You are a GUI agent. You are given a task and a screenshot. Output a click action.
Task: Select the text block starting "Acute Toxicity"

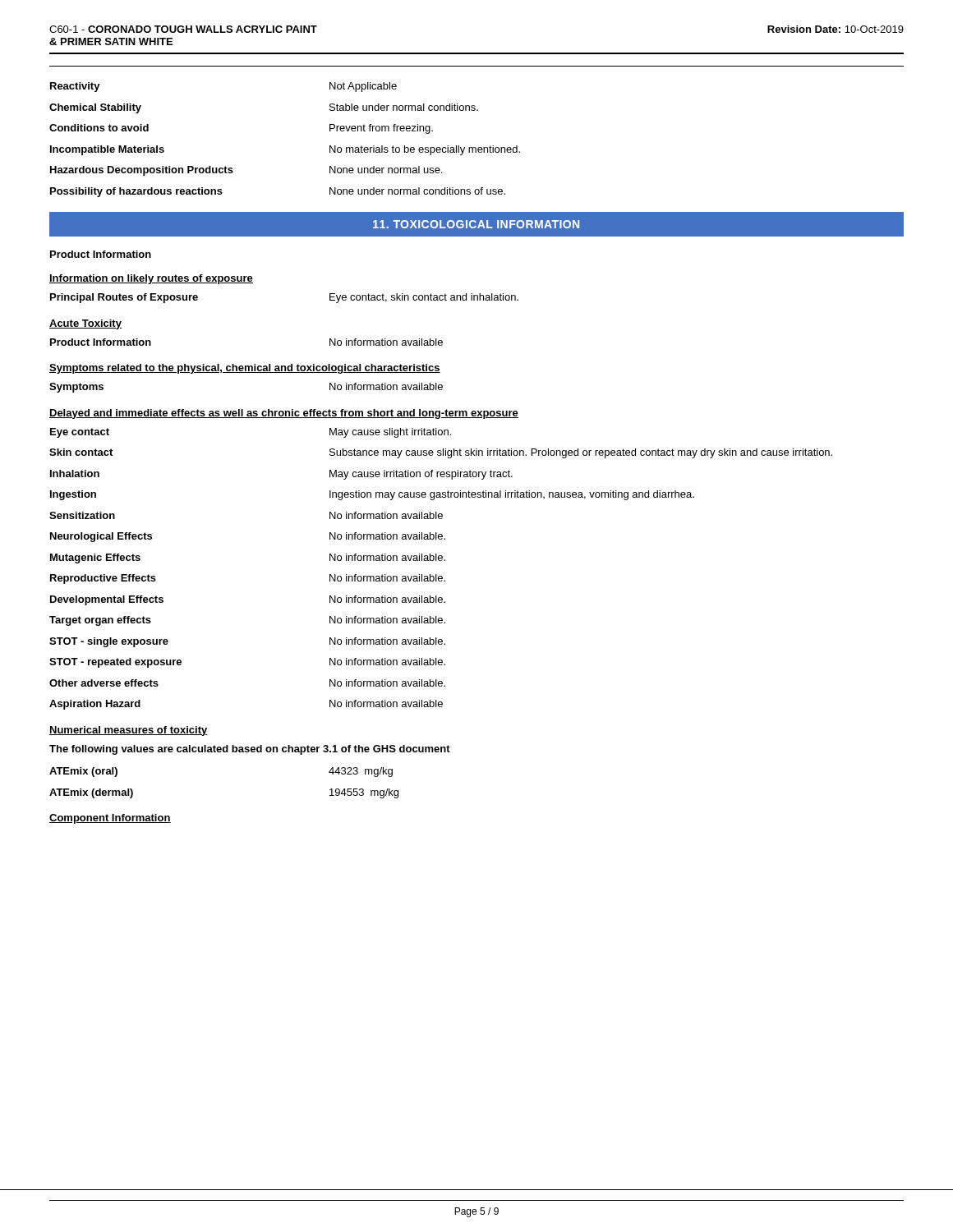coord(85,323)
